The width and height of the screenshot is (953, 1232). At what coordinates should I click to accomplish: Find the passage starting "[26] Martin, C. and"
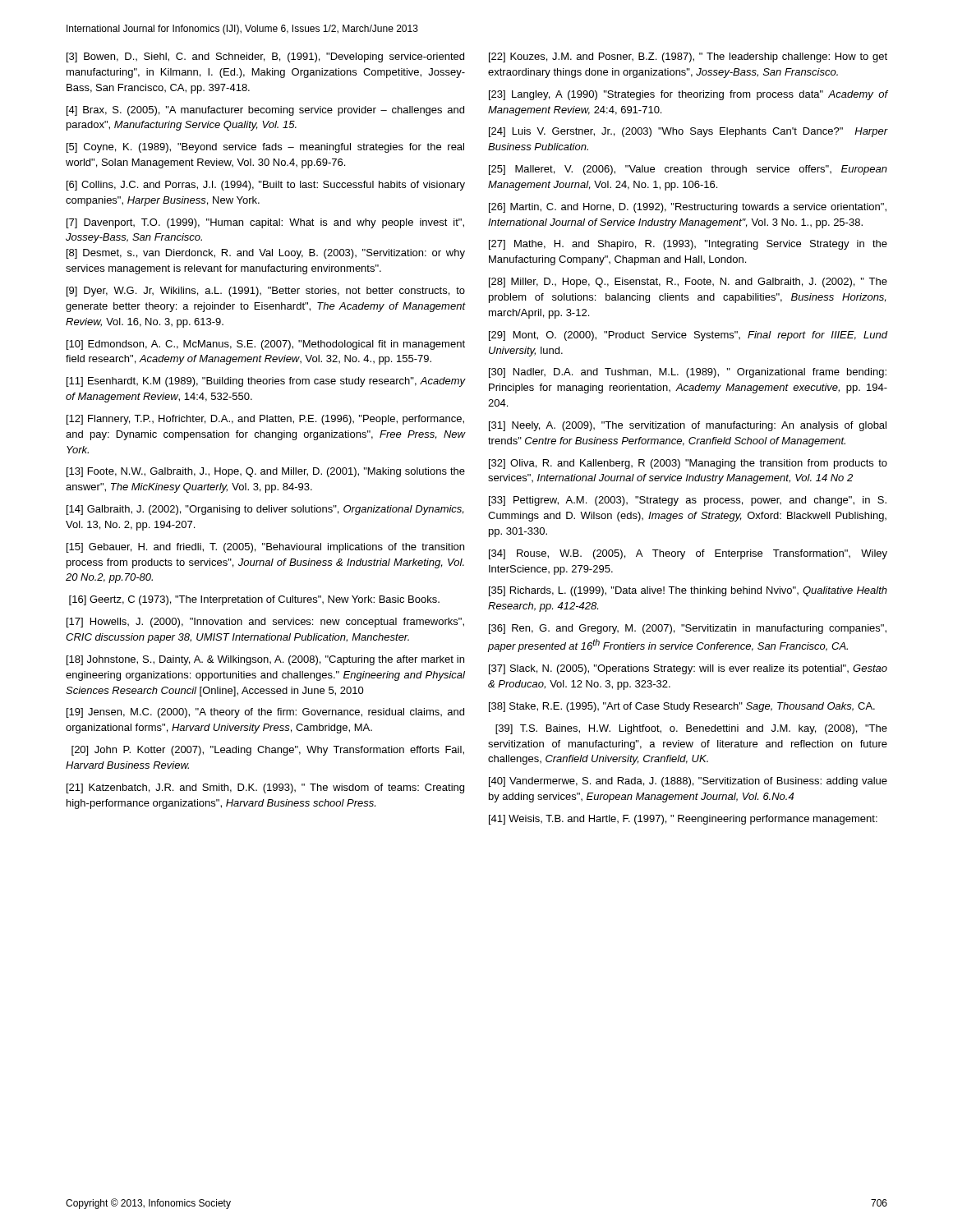pyautogui.click(x=688, y=214)
